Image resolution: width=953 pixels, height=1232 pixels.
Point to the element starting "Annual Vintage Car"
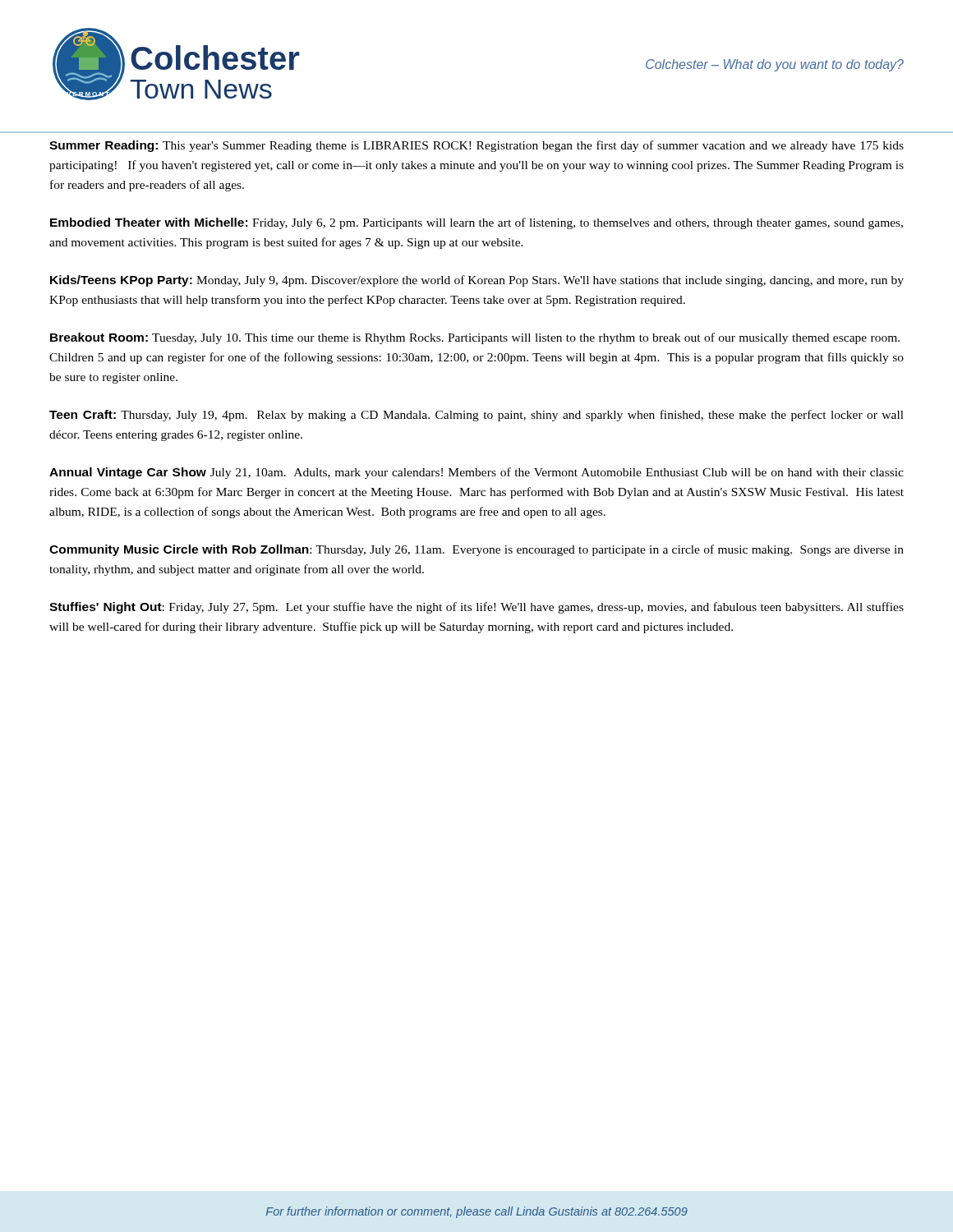[476, 492]
